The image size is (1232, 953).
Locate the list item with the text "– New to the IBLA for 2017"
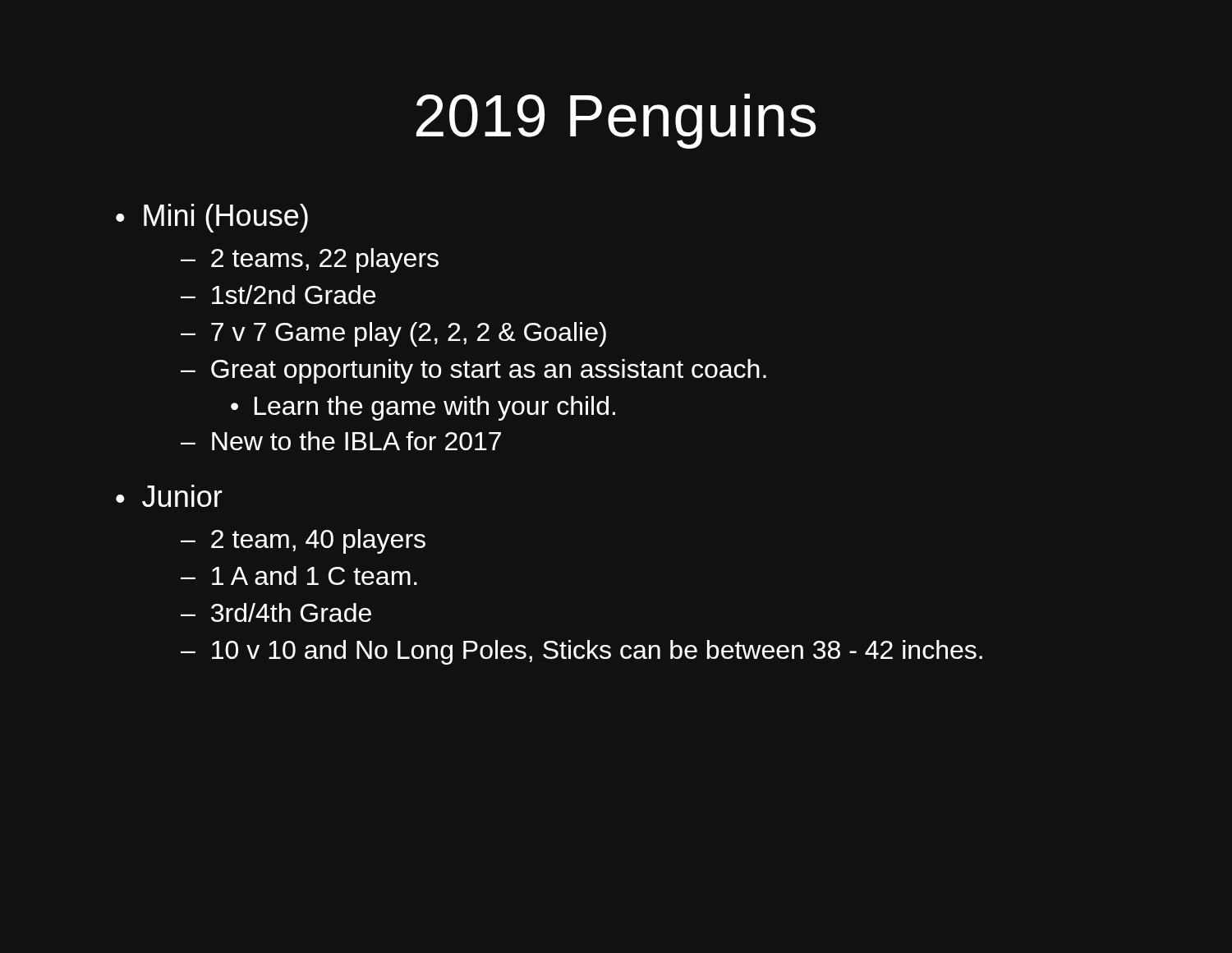[x=342, y=442]
